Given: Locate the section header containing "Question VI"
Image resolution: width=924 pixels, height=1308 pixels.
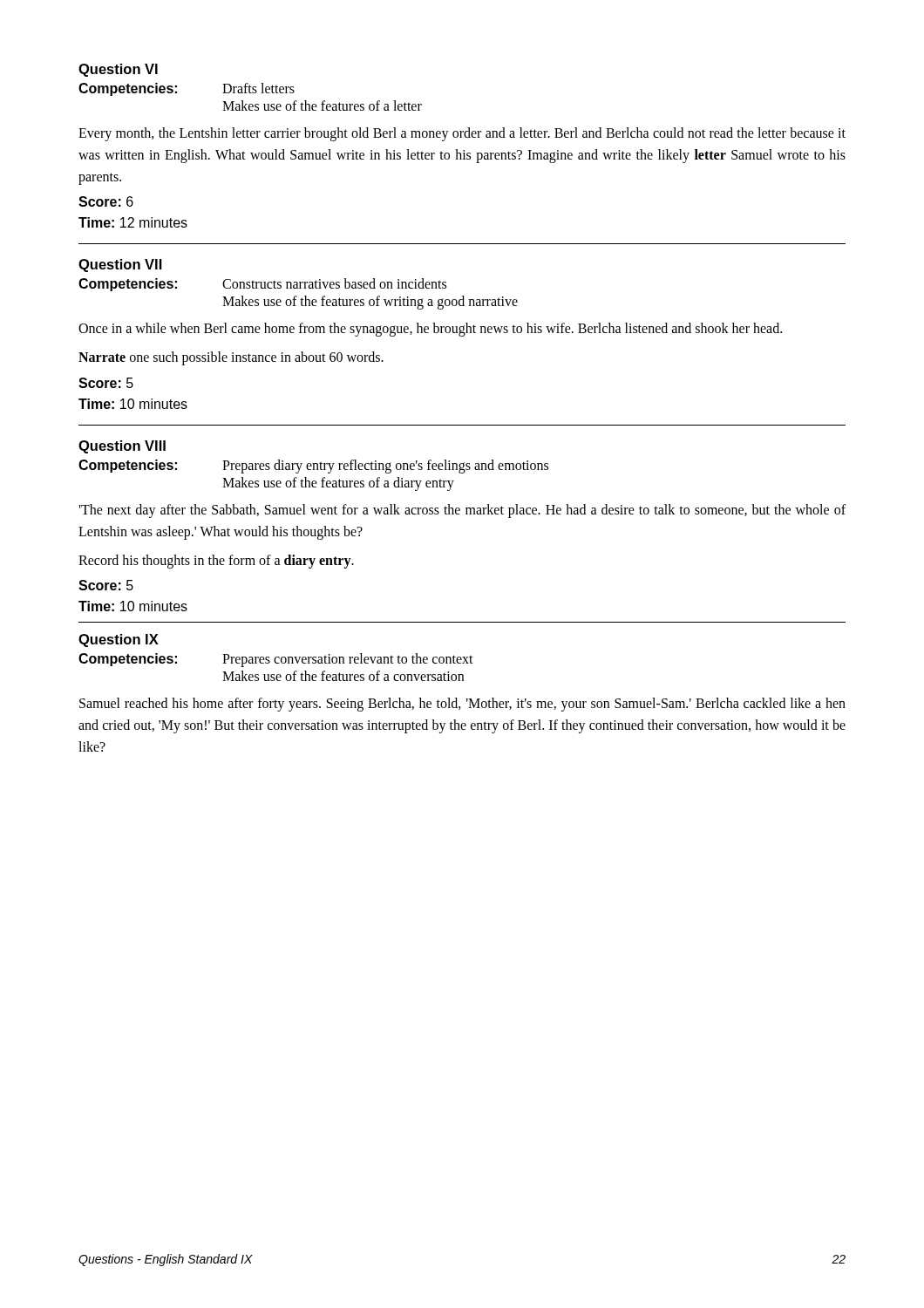Looking at the screenshot, I should click(x=118, y=70).
